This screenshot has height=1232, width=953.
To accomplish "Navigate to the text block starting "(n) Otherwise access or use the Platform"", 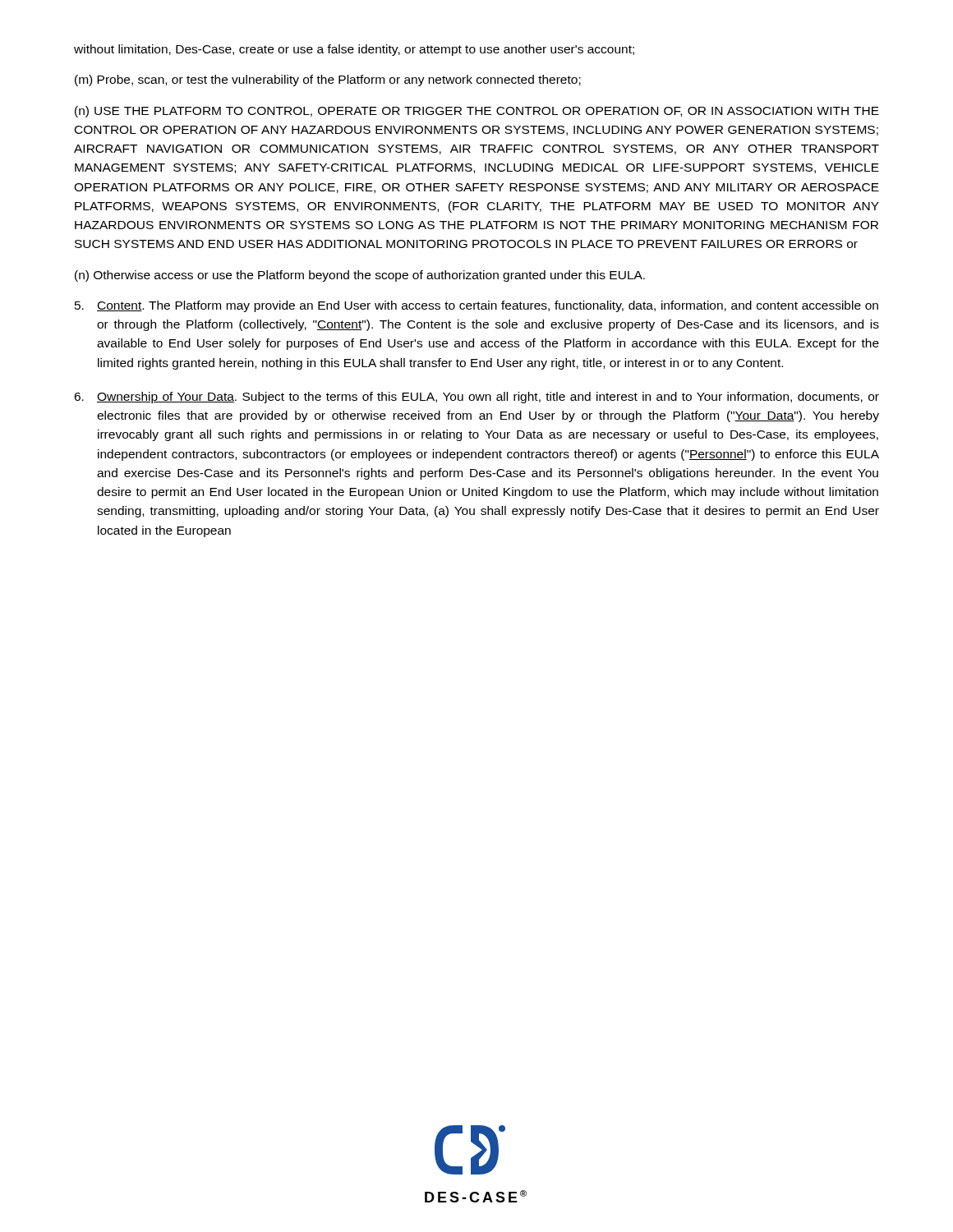I will tap(360, 274).
